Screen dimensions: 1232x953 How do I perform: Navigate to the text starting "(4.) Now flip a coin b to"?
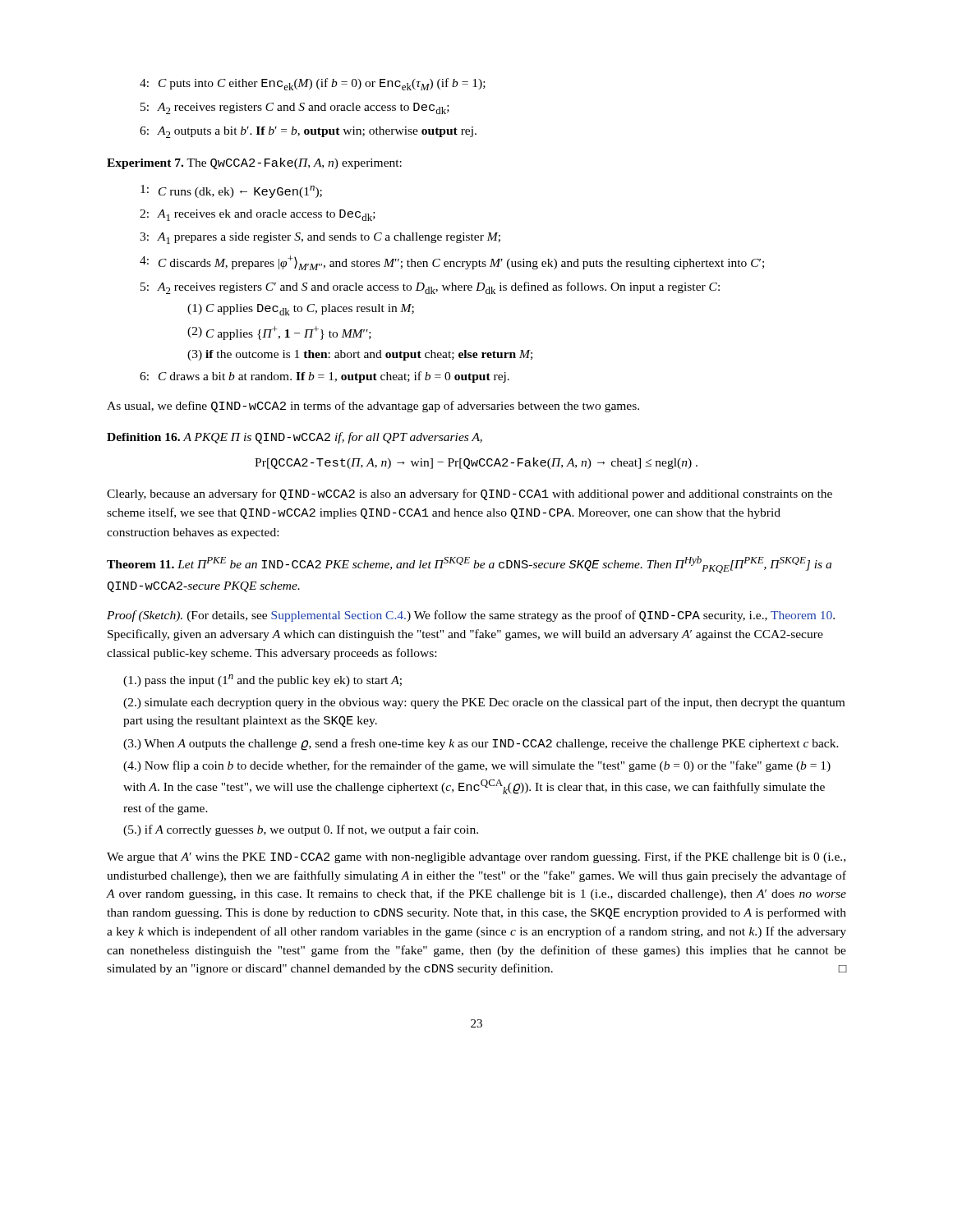click(477, 786)
